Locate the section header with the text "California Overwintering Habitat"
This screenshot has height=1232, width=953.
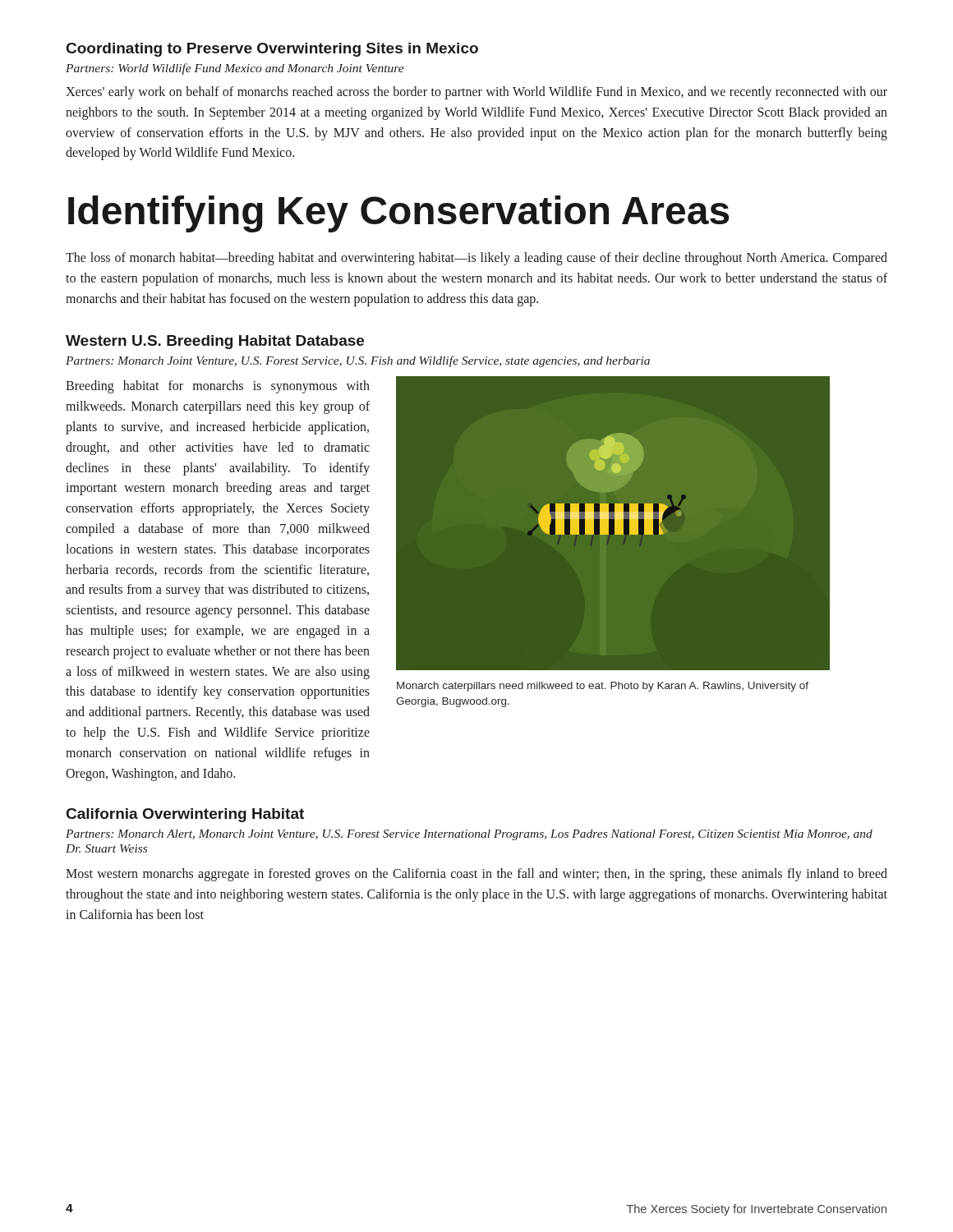[185, 814]
